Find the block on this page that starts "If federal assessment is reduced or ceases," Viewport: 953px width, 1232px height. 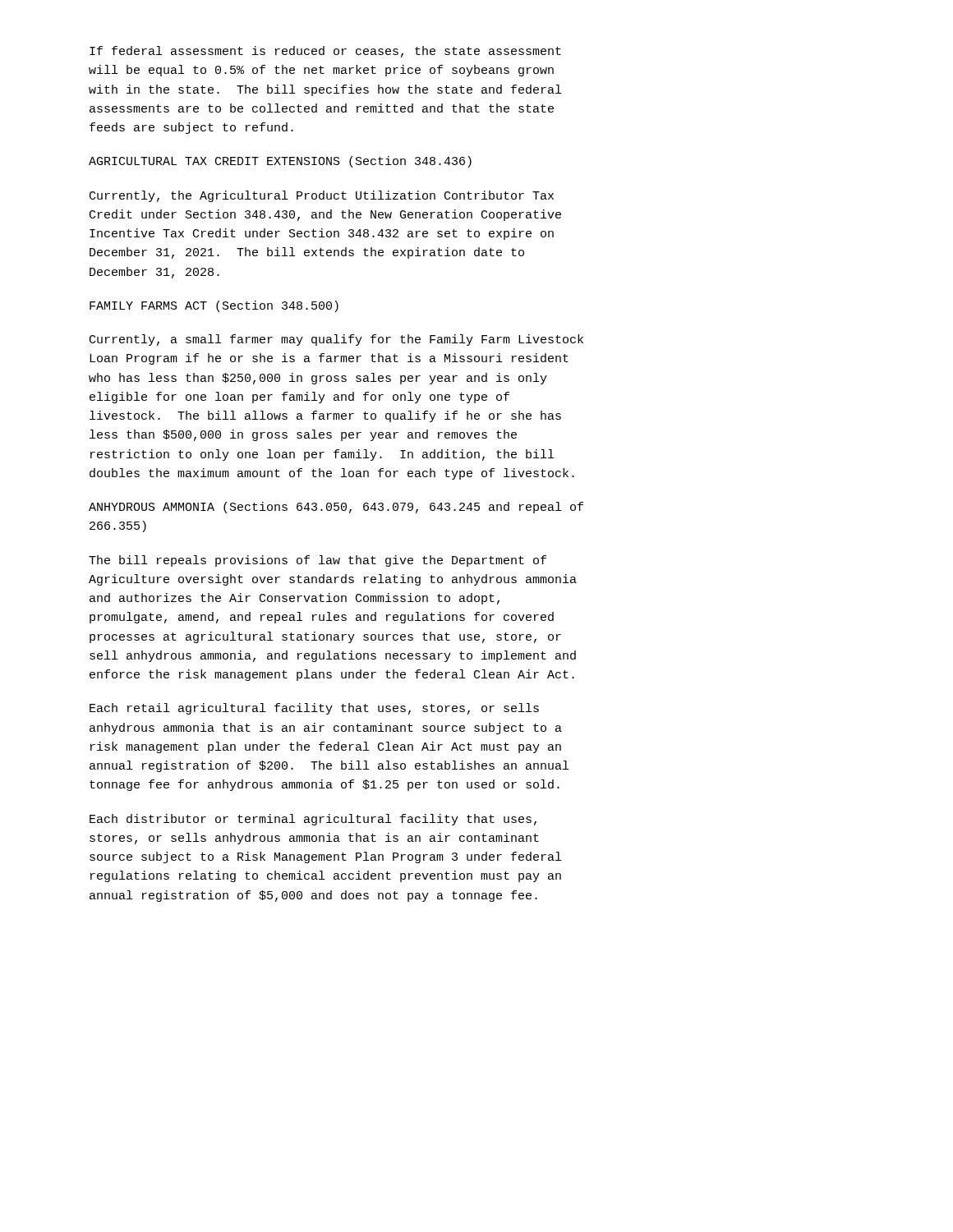(x=325, y=90)
